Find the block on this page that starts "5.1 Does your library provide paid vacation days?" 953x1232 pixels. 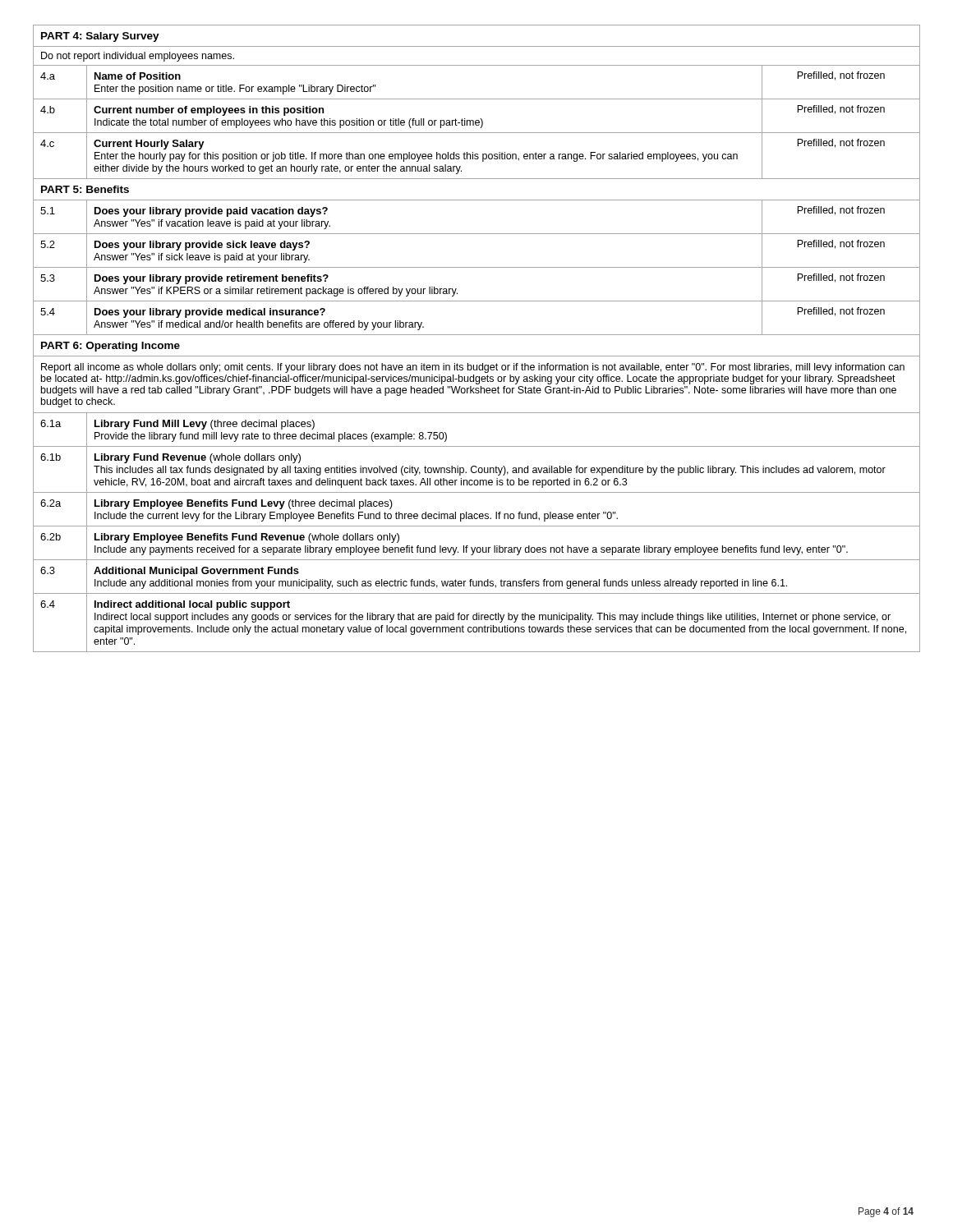(x=476, y=217)
